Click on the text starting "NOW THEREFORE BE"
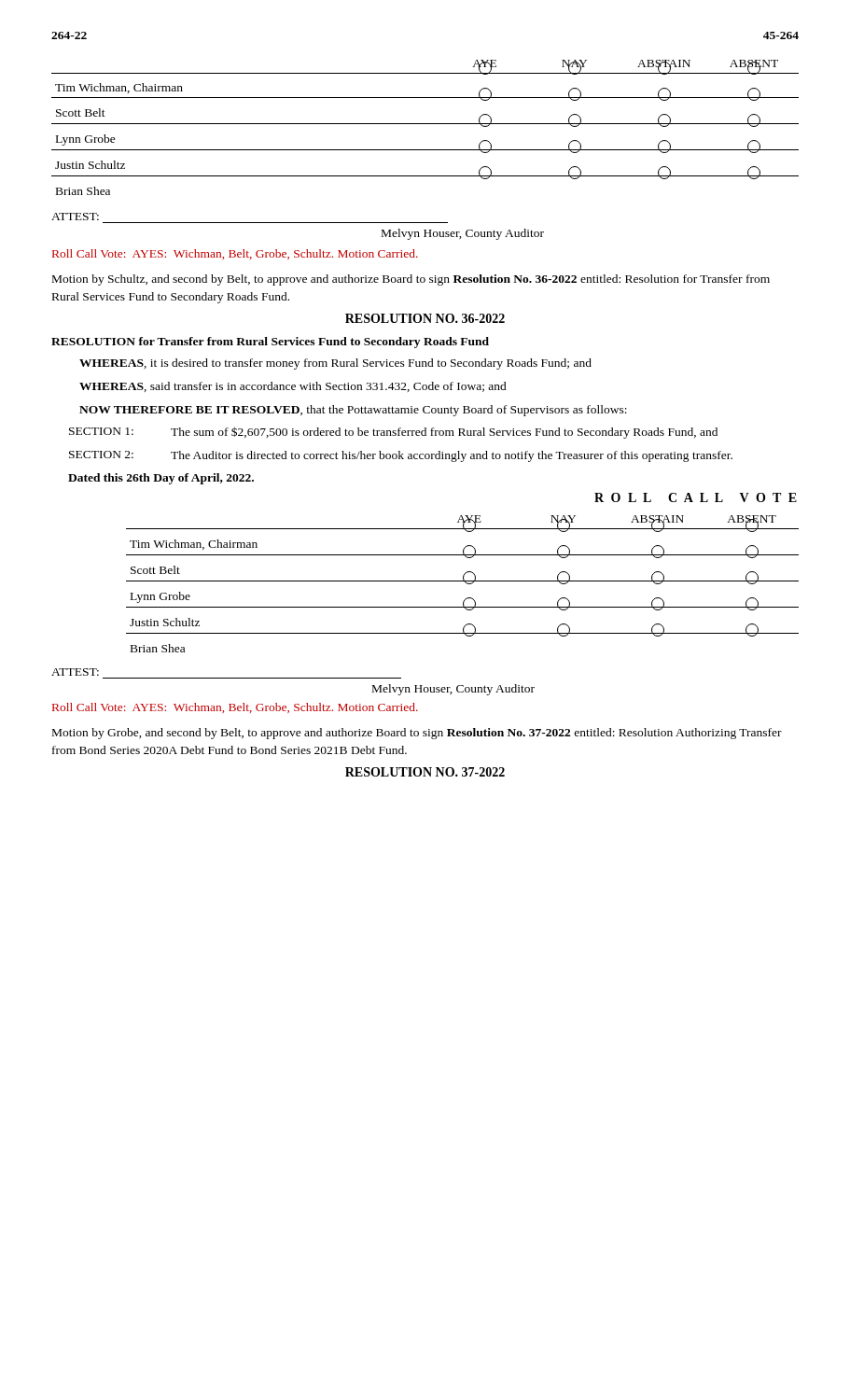The height and width of the screenshot is (1400, 850). (x=353, y=409)
